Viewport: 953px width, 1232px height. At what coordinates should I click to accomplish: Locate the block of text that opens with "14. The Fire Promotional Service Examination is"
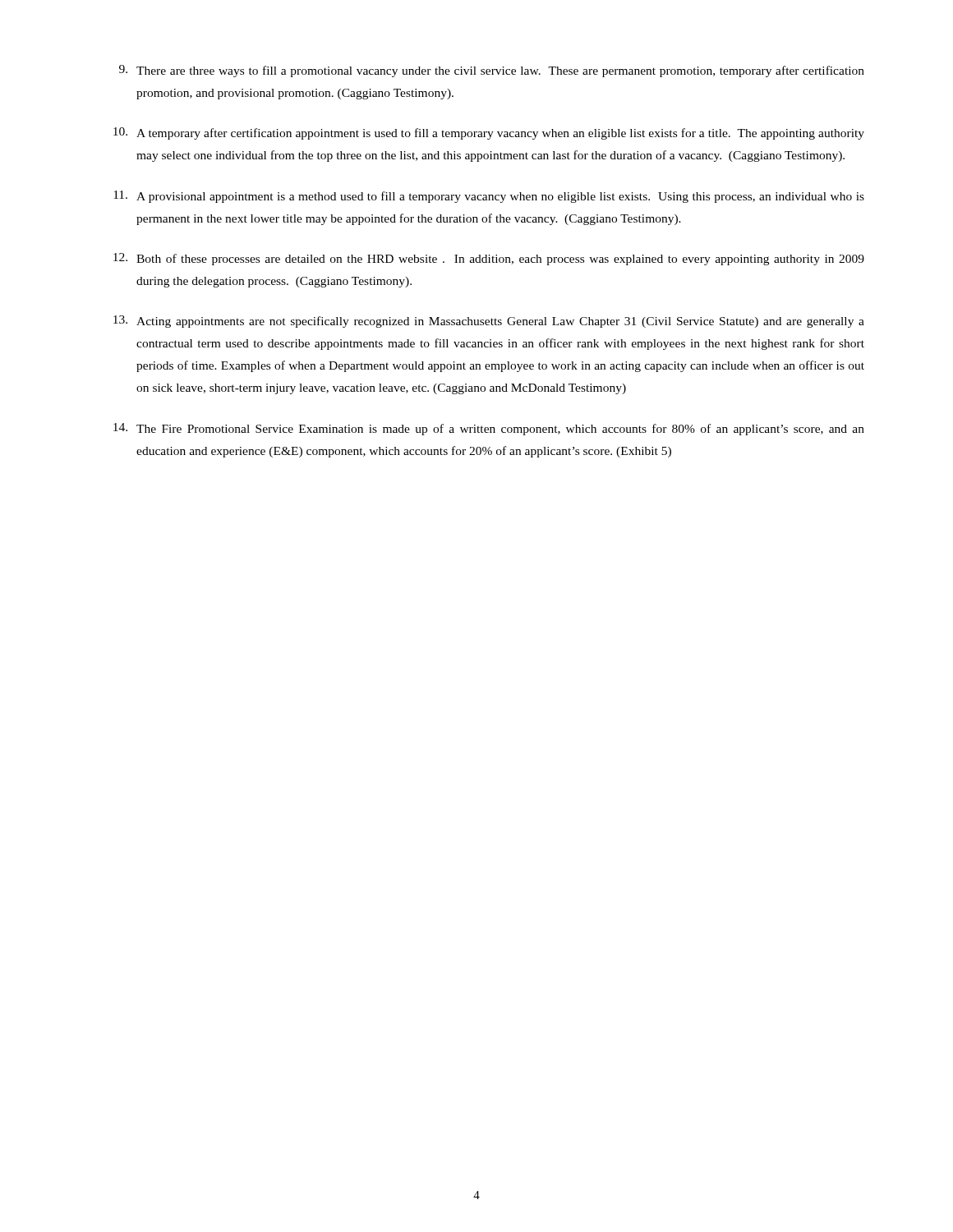point(476,439)
